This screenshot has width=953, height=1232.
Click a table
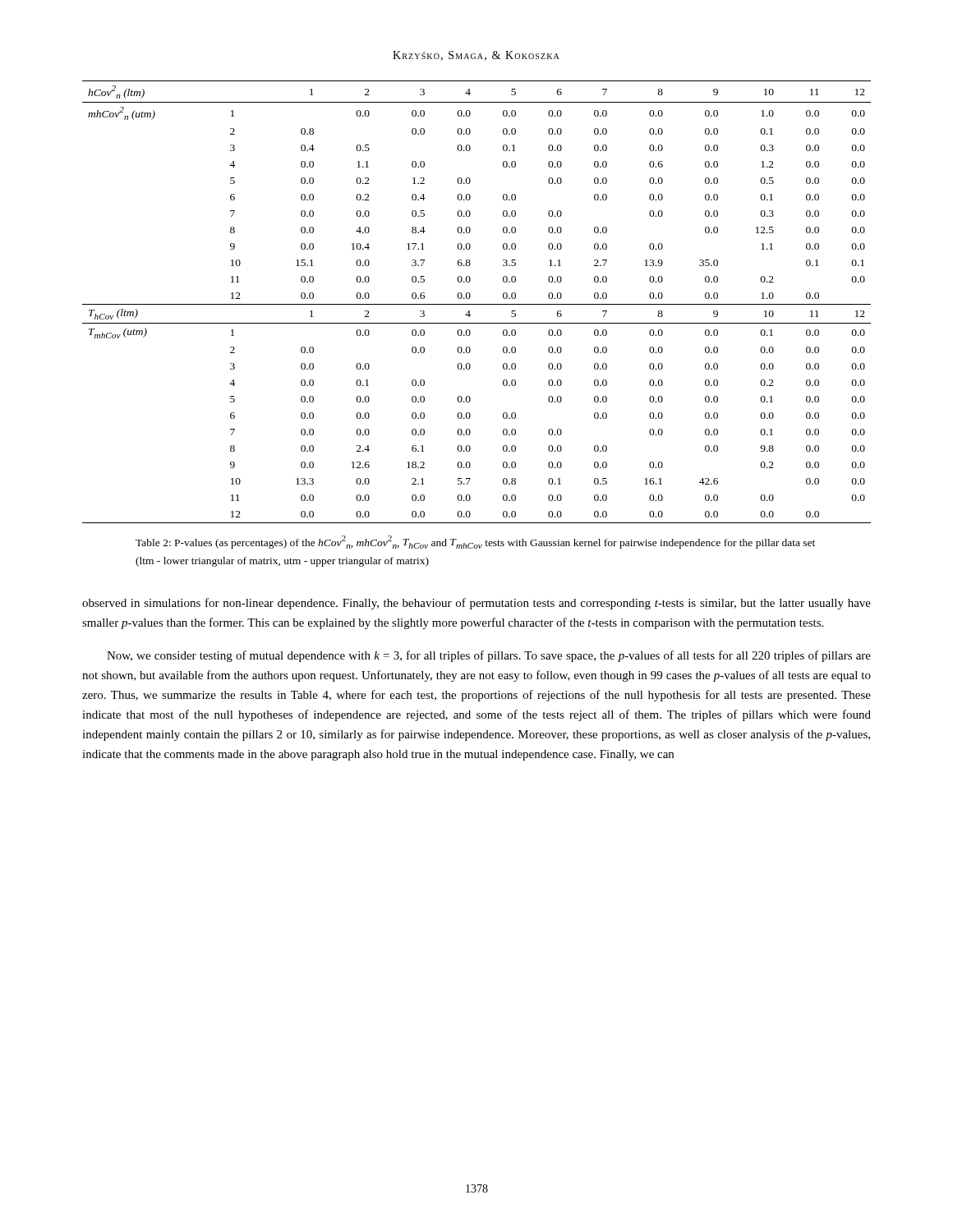[x=476, y=302]
